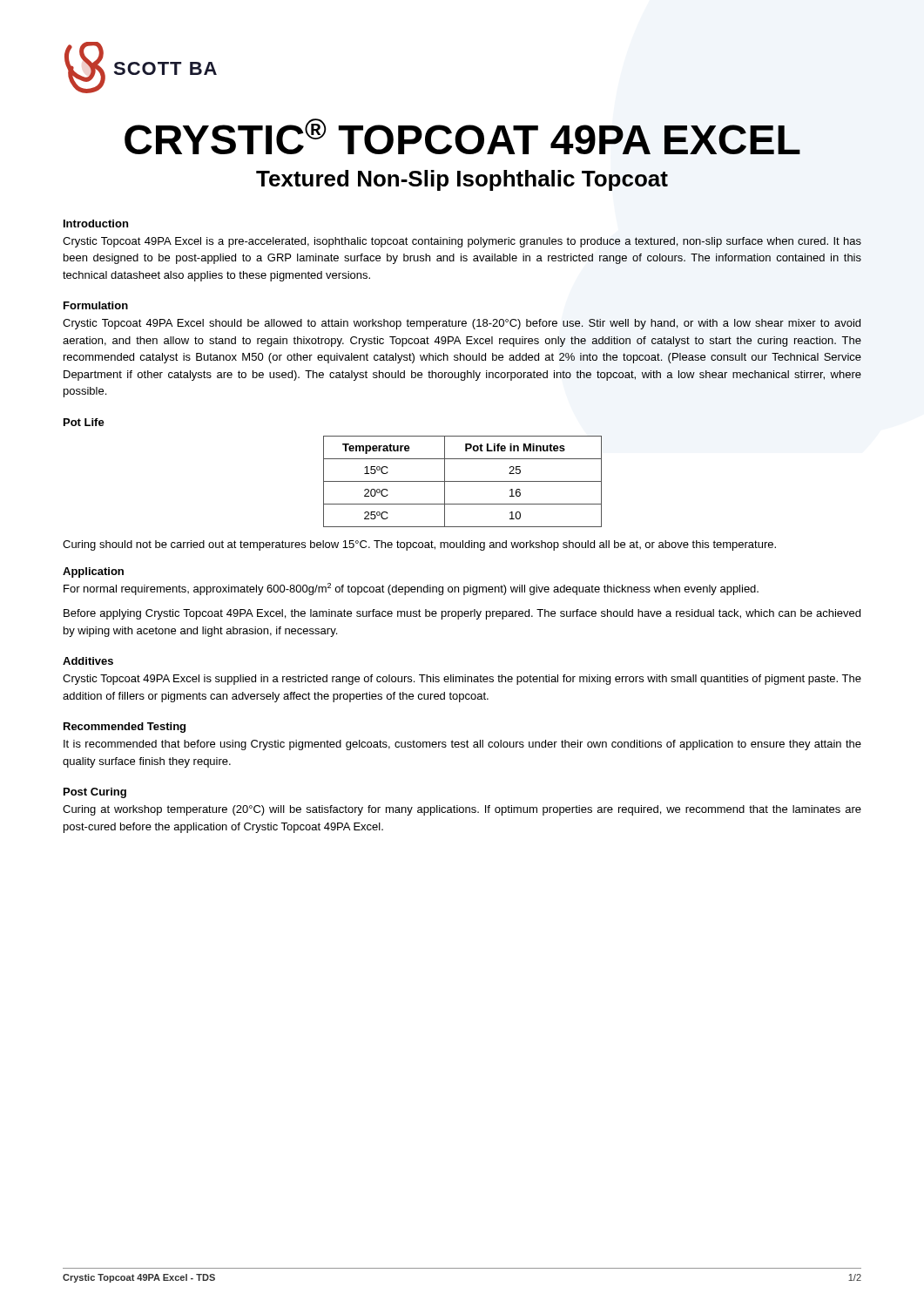Locate the title with the text "CRYSTIC® TOPCOAT 49PA EXCEL"

[x=462, y=139]
